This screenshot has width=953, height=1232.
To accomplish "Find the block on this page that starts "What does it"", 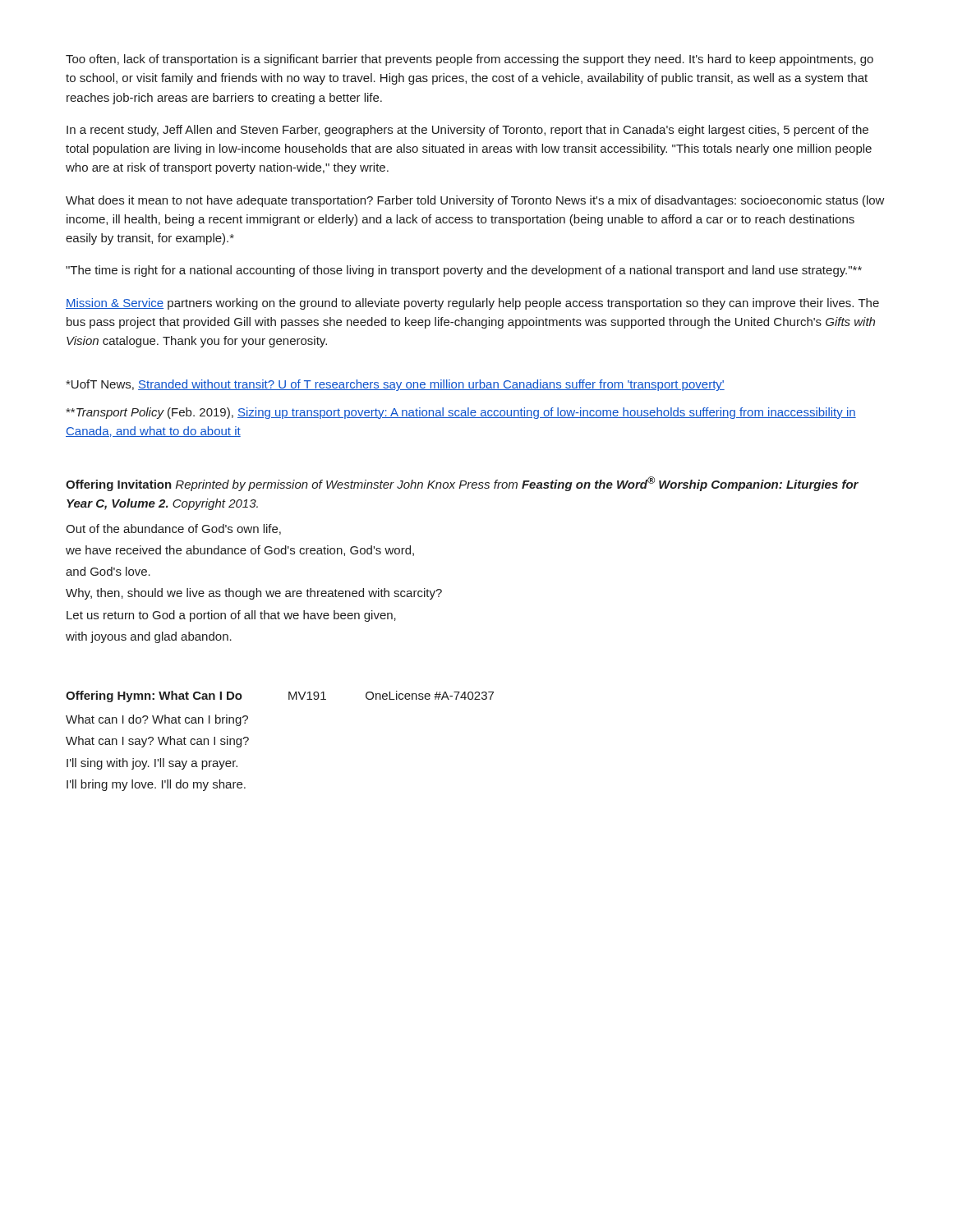I will coord(475,219).
